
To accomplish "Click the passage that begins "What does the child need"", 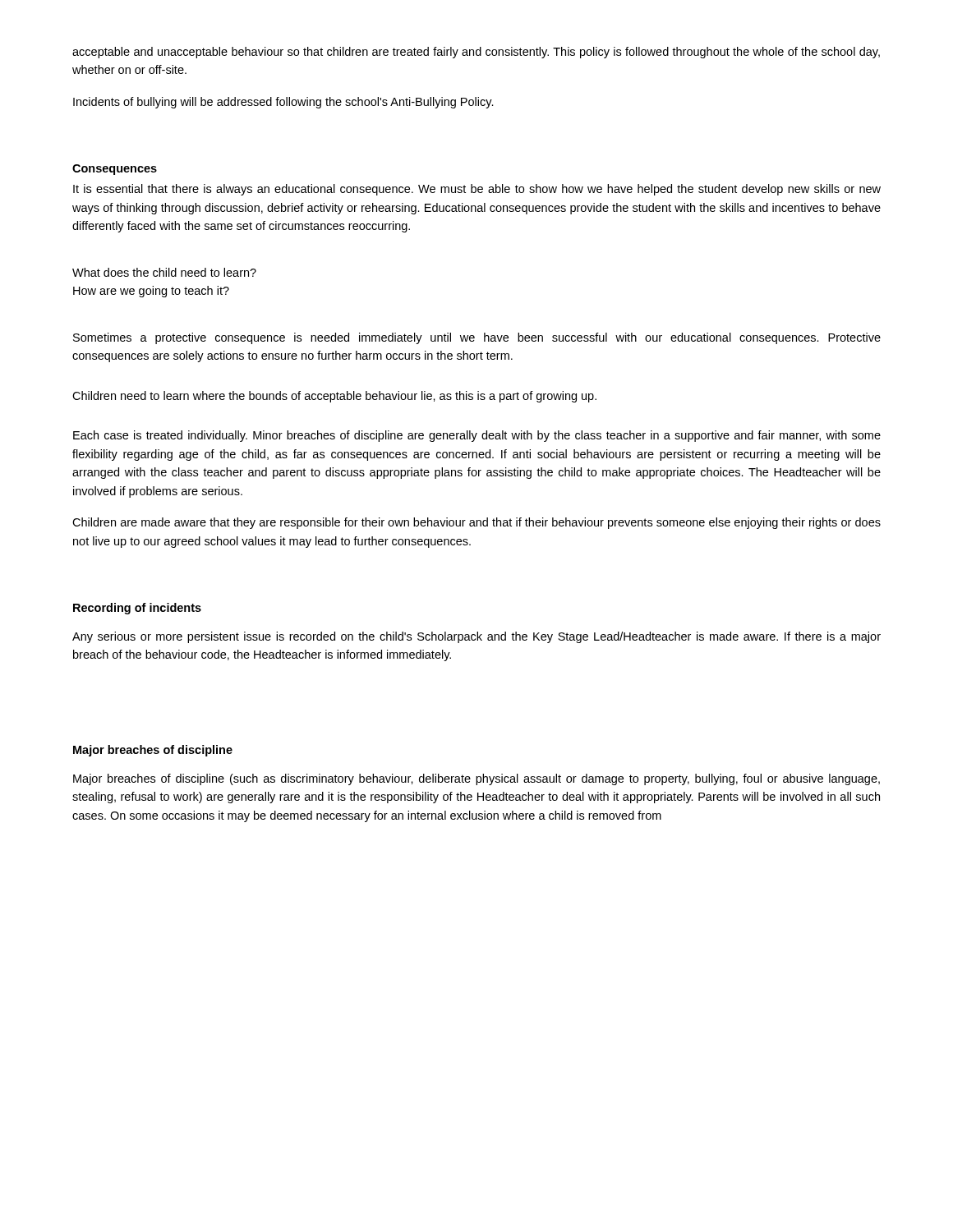I will 164,282.
